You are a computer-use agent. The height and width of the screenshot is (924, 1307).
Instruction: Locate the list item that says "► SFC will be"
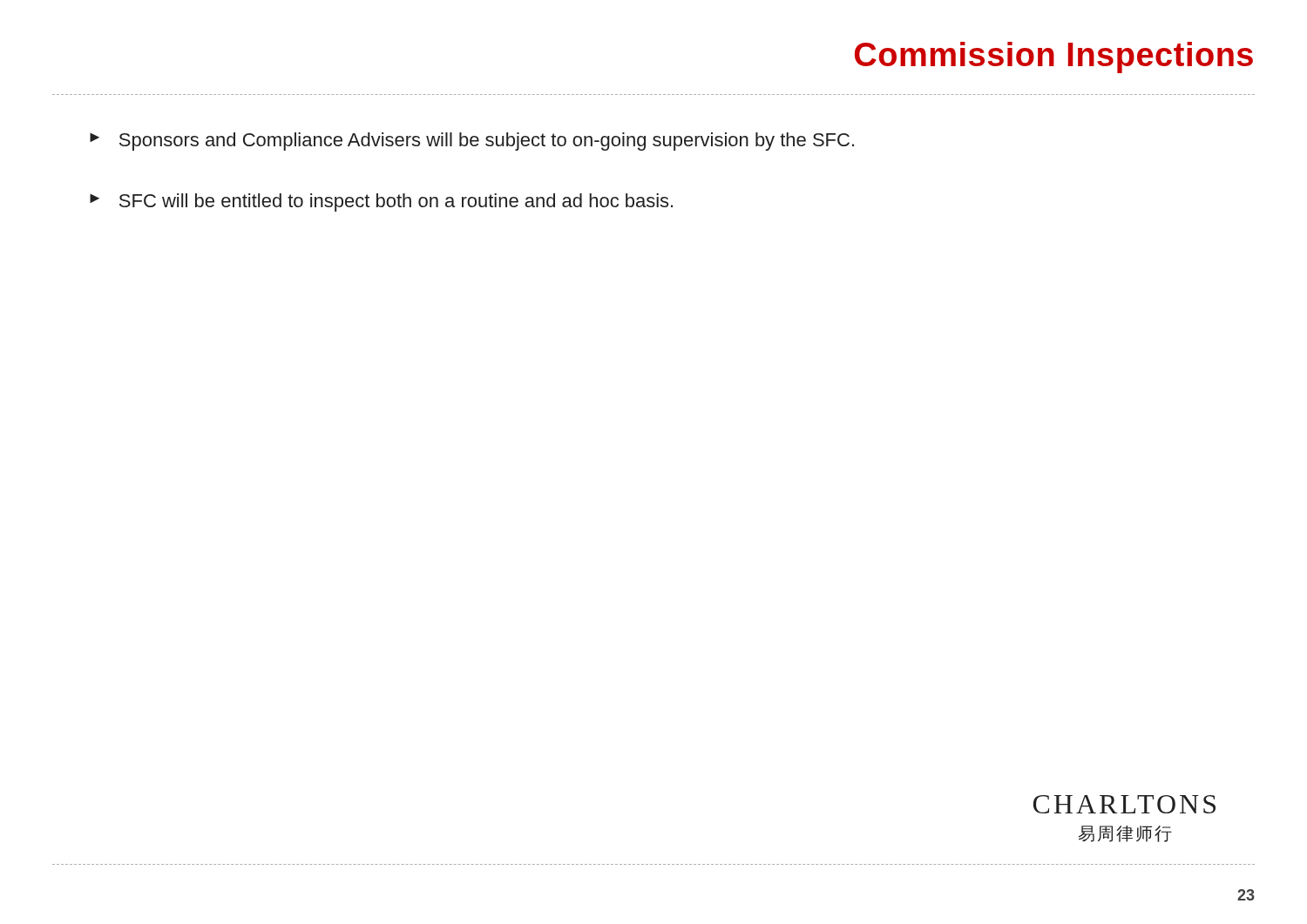[381, 201]
